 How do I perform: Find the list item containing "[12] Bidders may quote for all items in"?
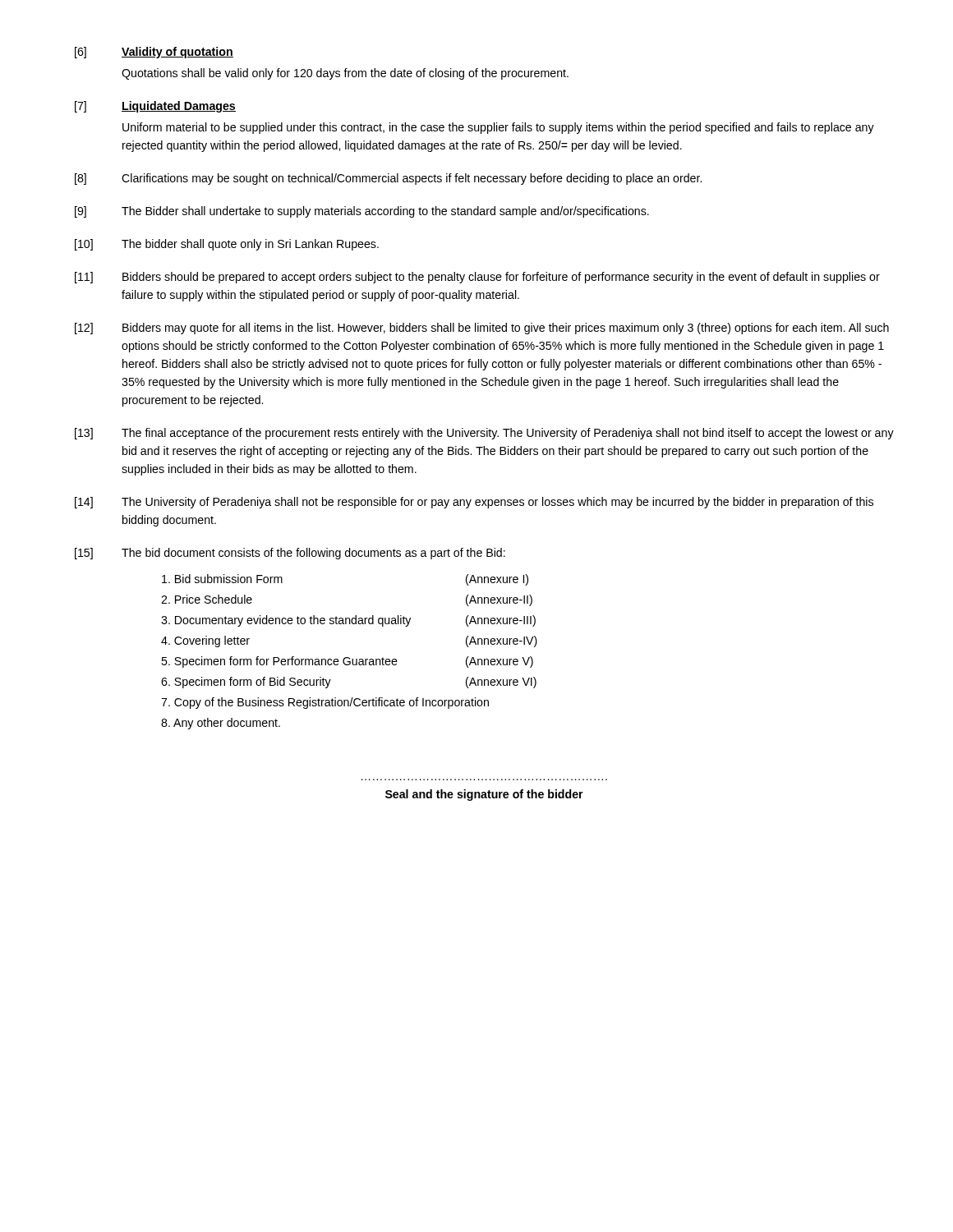coord(484,364)
